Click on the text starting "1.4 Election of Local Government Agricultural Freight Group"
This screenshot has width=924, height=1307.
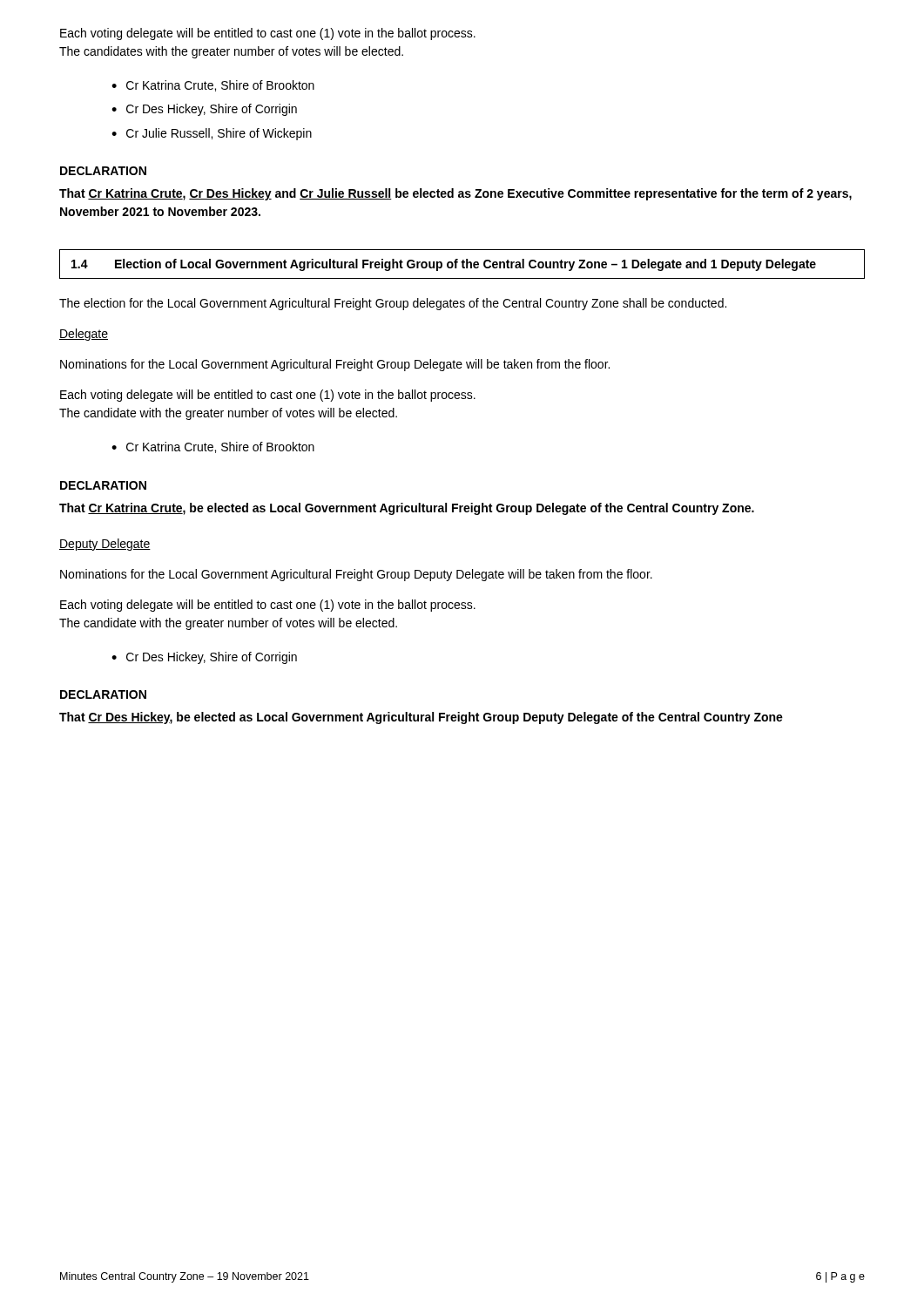point(443,264)
